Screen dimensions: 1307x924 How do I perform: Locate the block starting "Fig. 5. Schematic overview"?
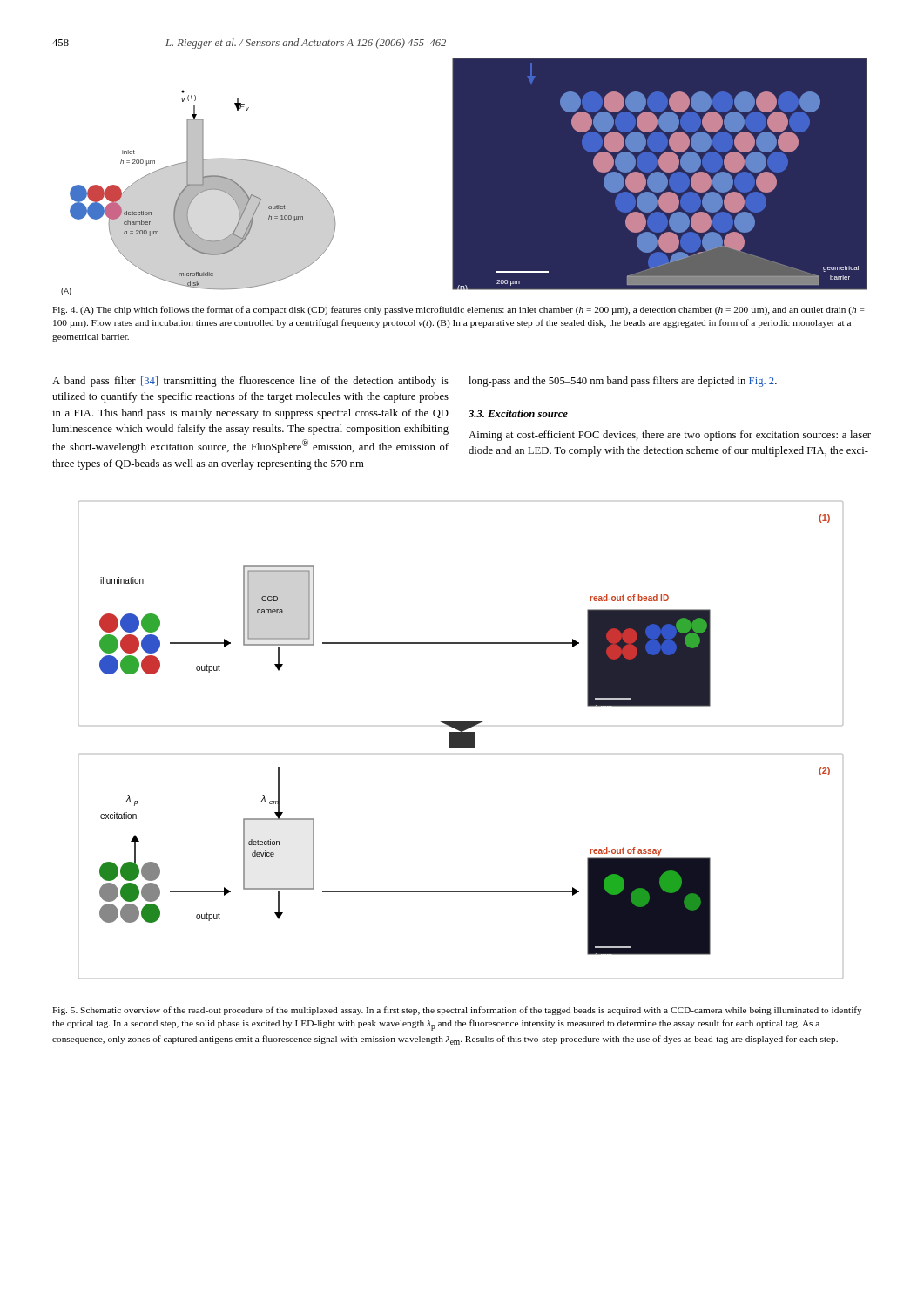point(457,1026)
